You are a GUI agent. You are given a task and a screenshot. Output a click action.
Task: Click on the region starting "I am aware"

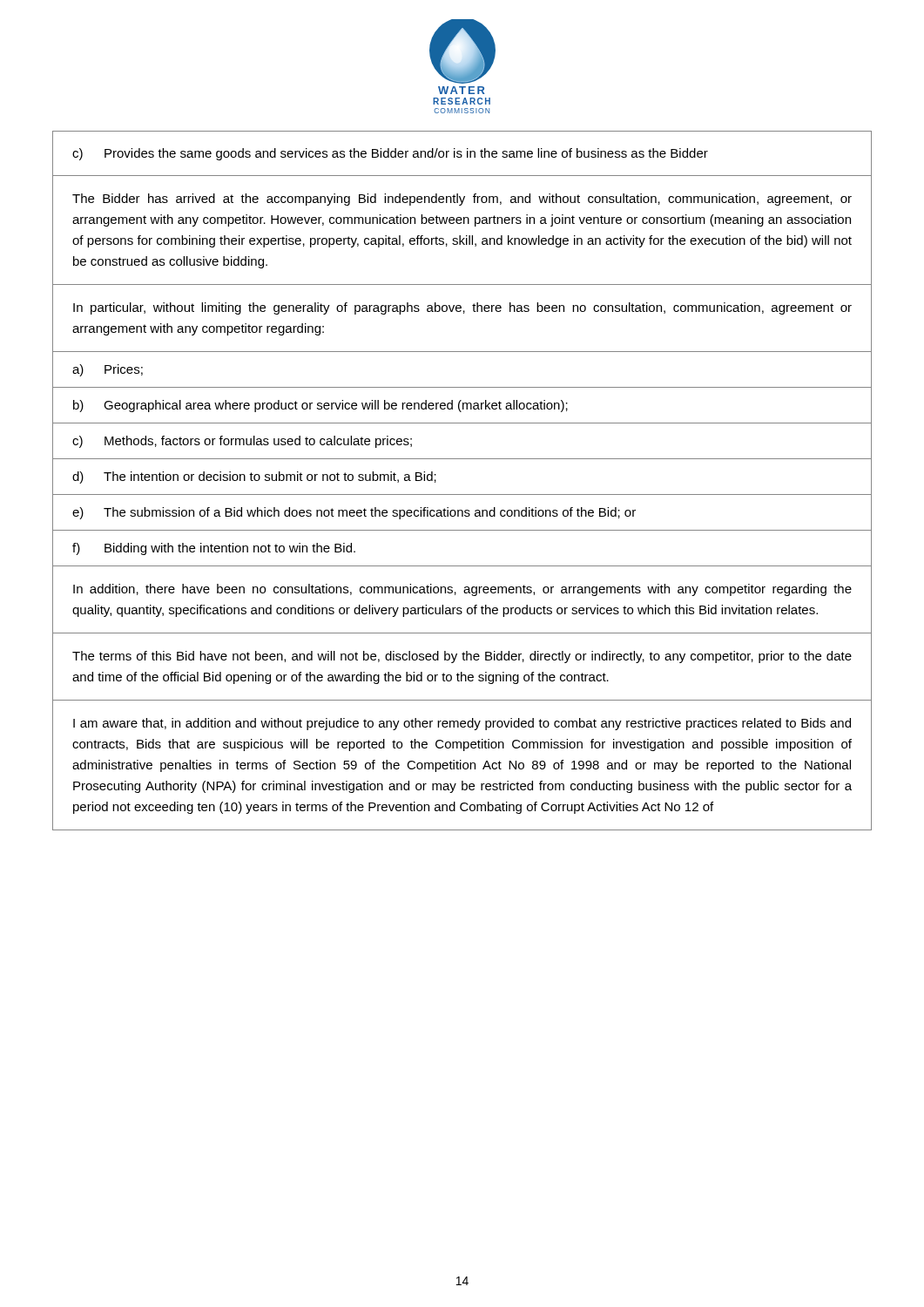[x=462, y=765]
